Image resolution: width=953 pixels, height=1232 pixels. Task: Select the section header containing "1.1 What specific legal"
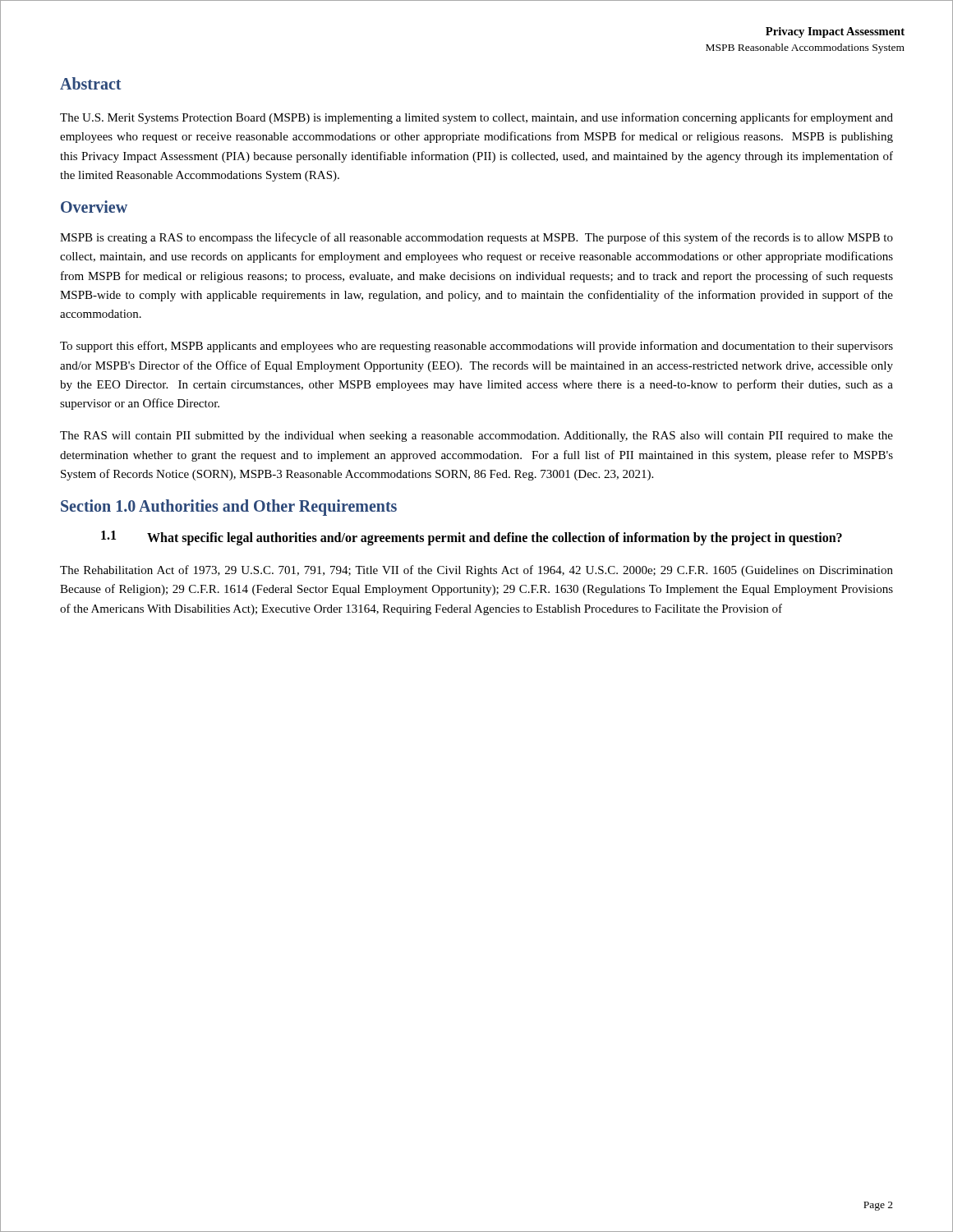tap(496, 538)
